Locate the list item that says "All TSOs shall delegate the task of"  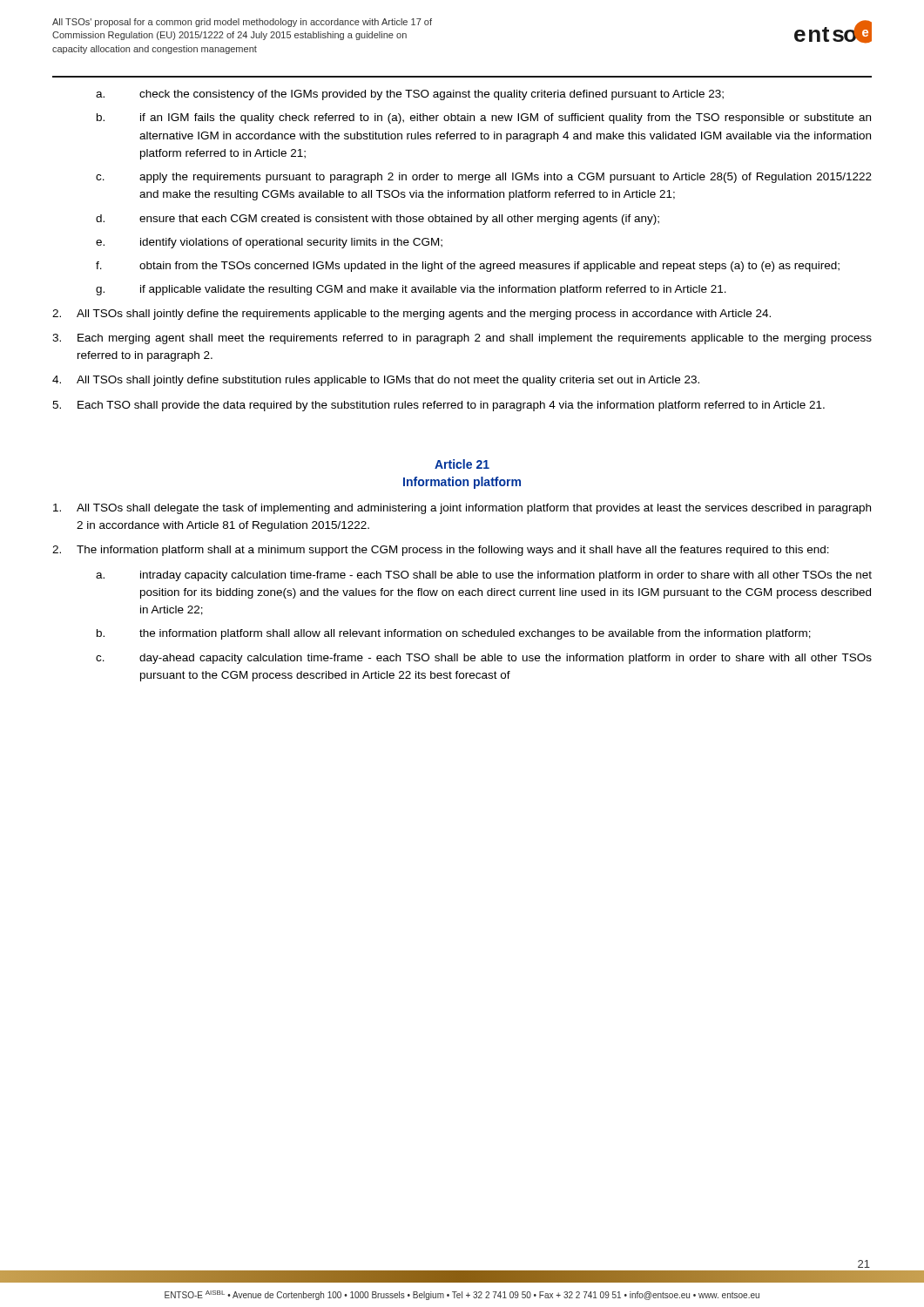[x=462, y=517]
